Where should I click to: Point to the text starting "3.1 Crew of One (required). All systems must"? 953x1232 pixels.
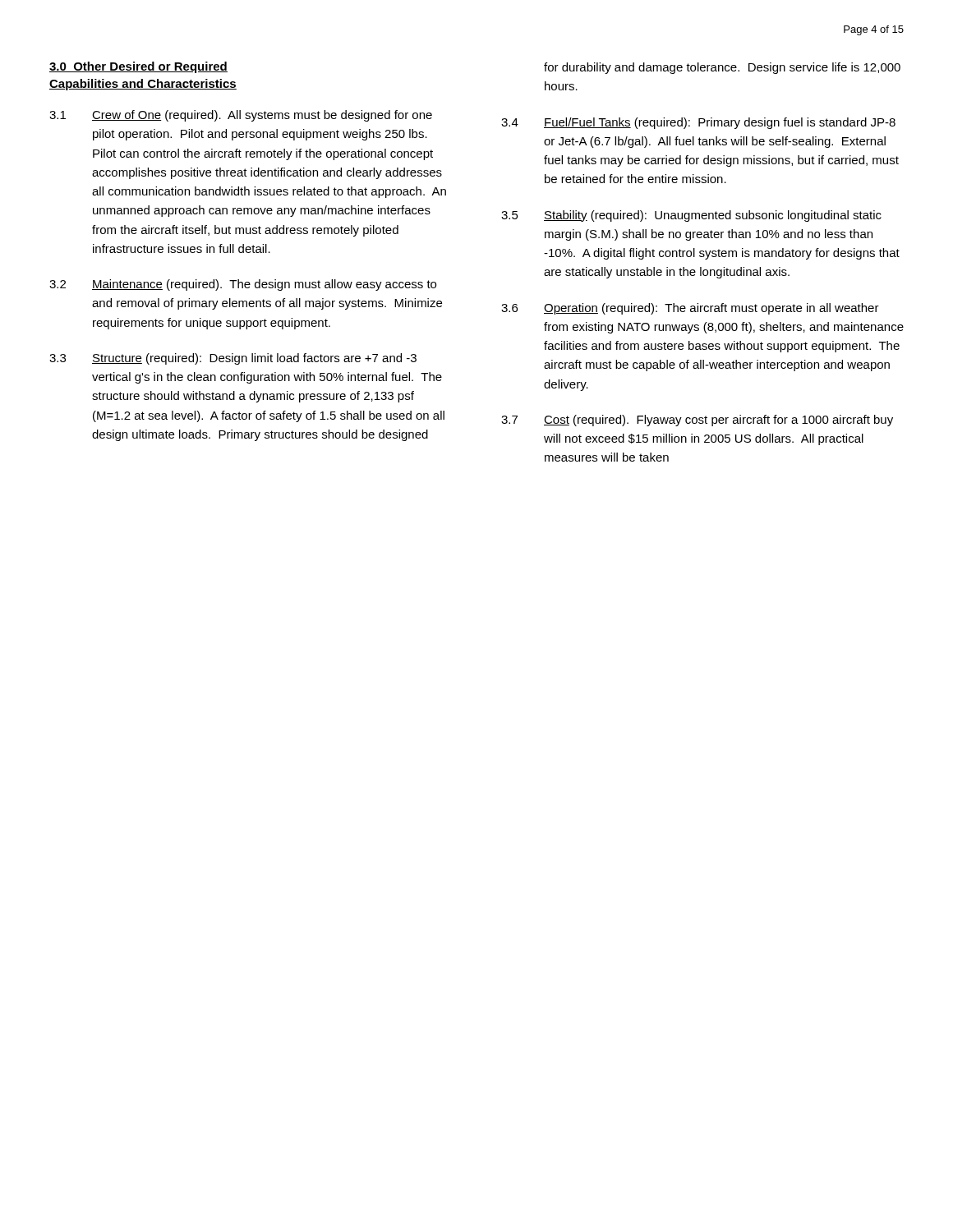point(251,181)
